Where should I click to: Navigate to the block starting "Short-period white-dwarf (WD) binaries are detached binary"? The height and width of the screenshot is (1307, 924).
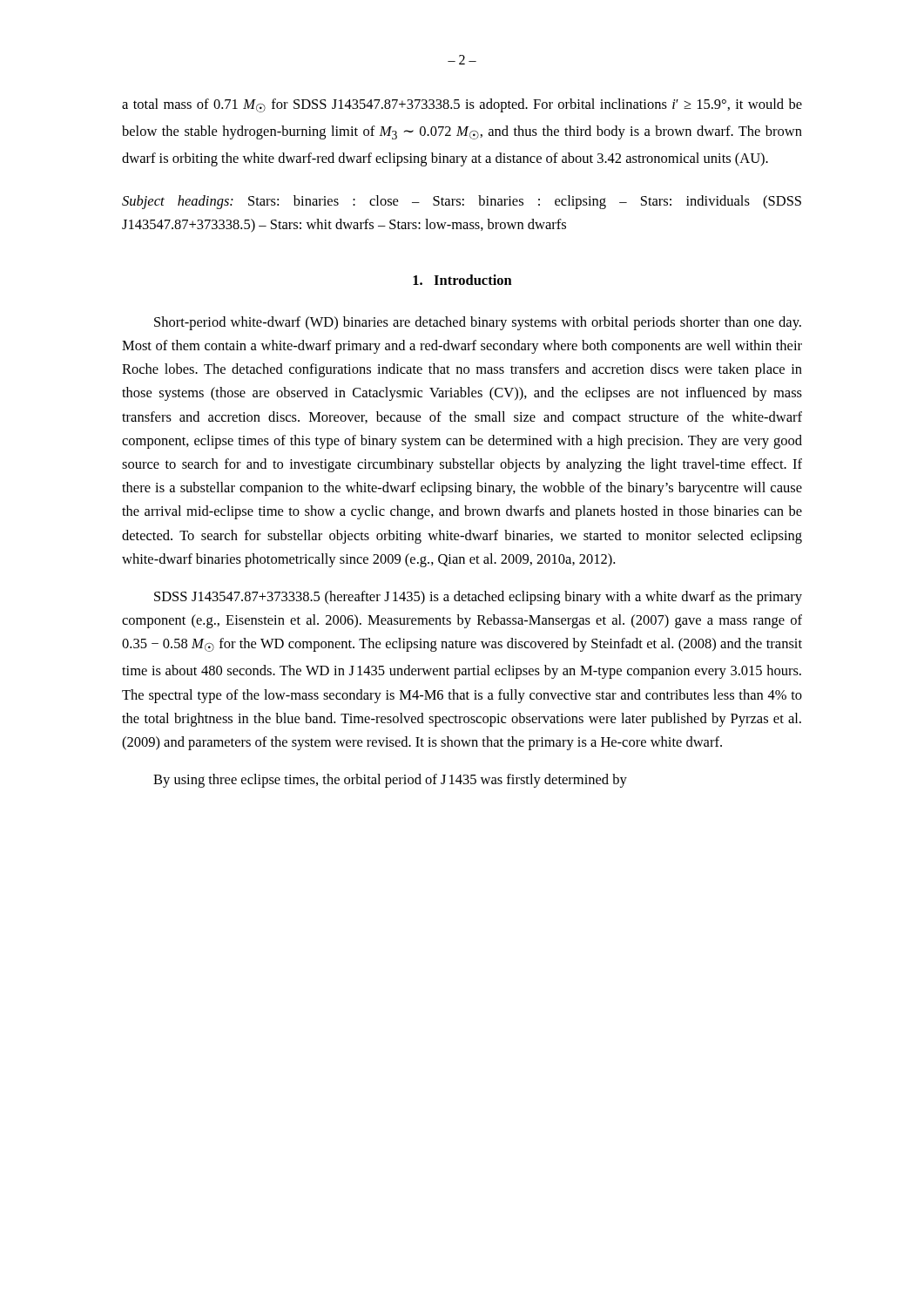(462, 440)
